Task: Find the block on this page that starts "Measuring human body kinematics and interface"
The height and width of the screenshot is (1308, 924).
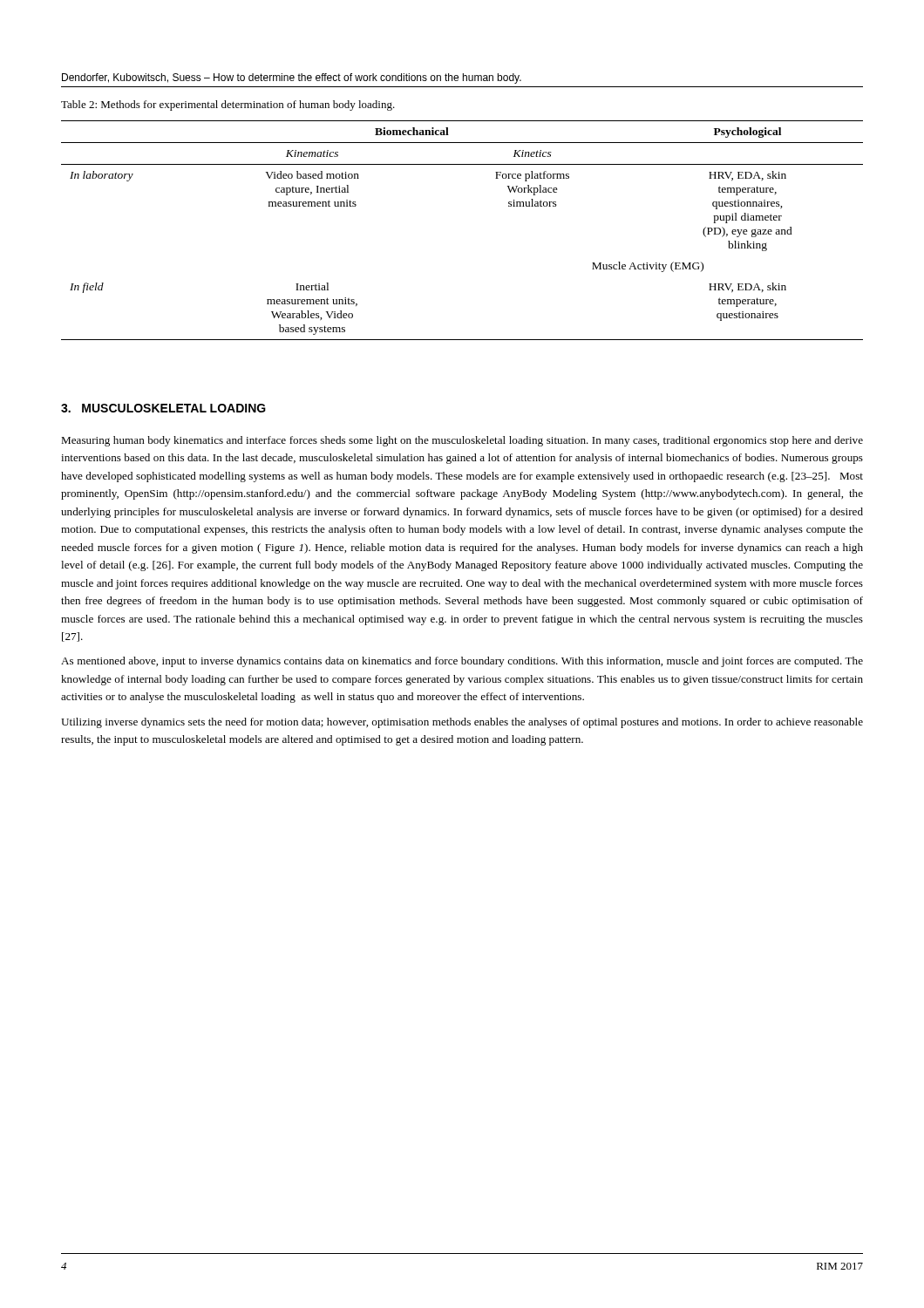Action: tap(462, 590)
